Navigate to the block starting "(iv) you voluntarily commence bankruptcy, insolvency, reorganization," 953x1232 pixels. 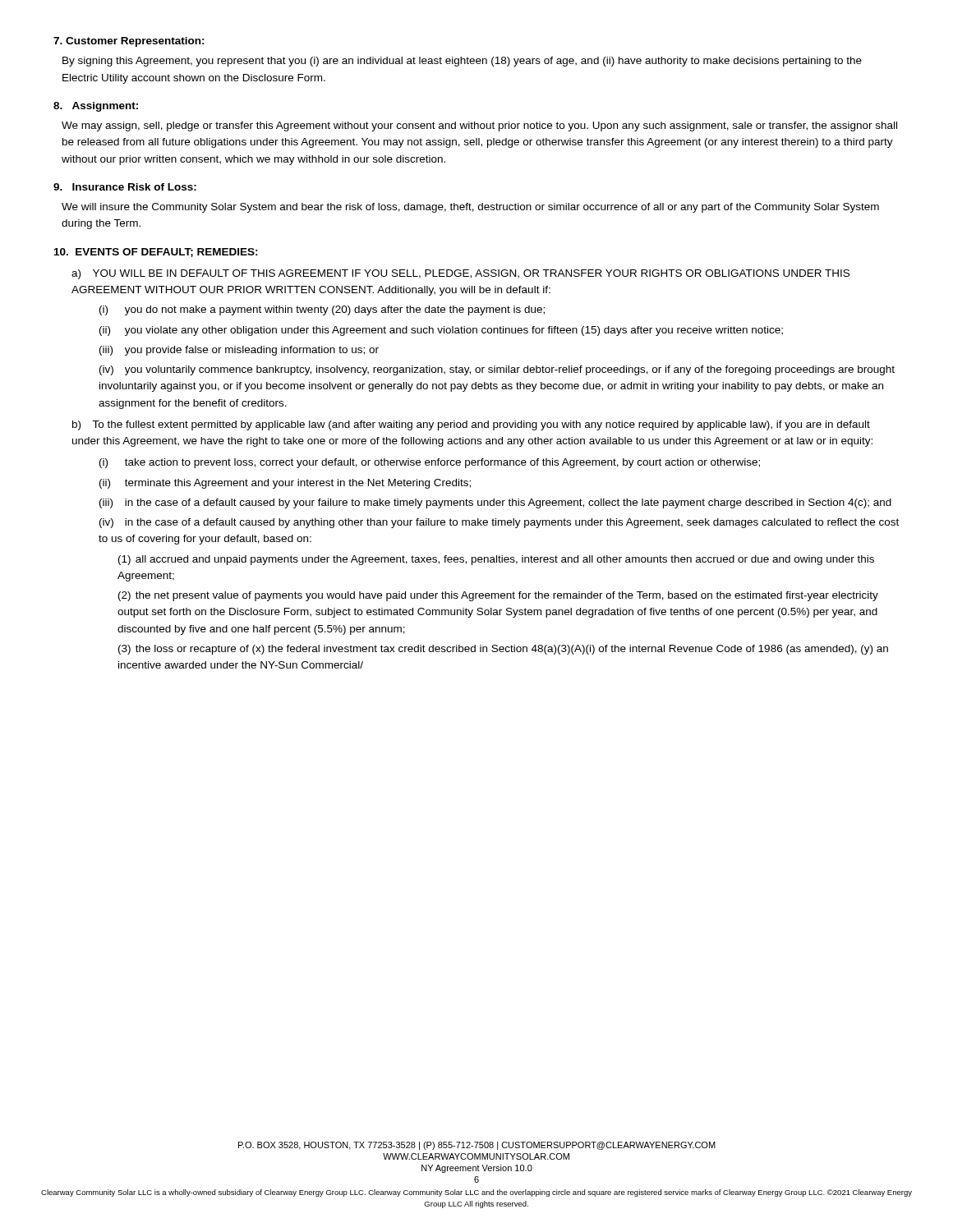(497, 385)
